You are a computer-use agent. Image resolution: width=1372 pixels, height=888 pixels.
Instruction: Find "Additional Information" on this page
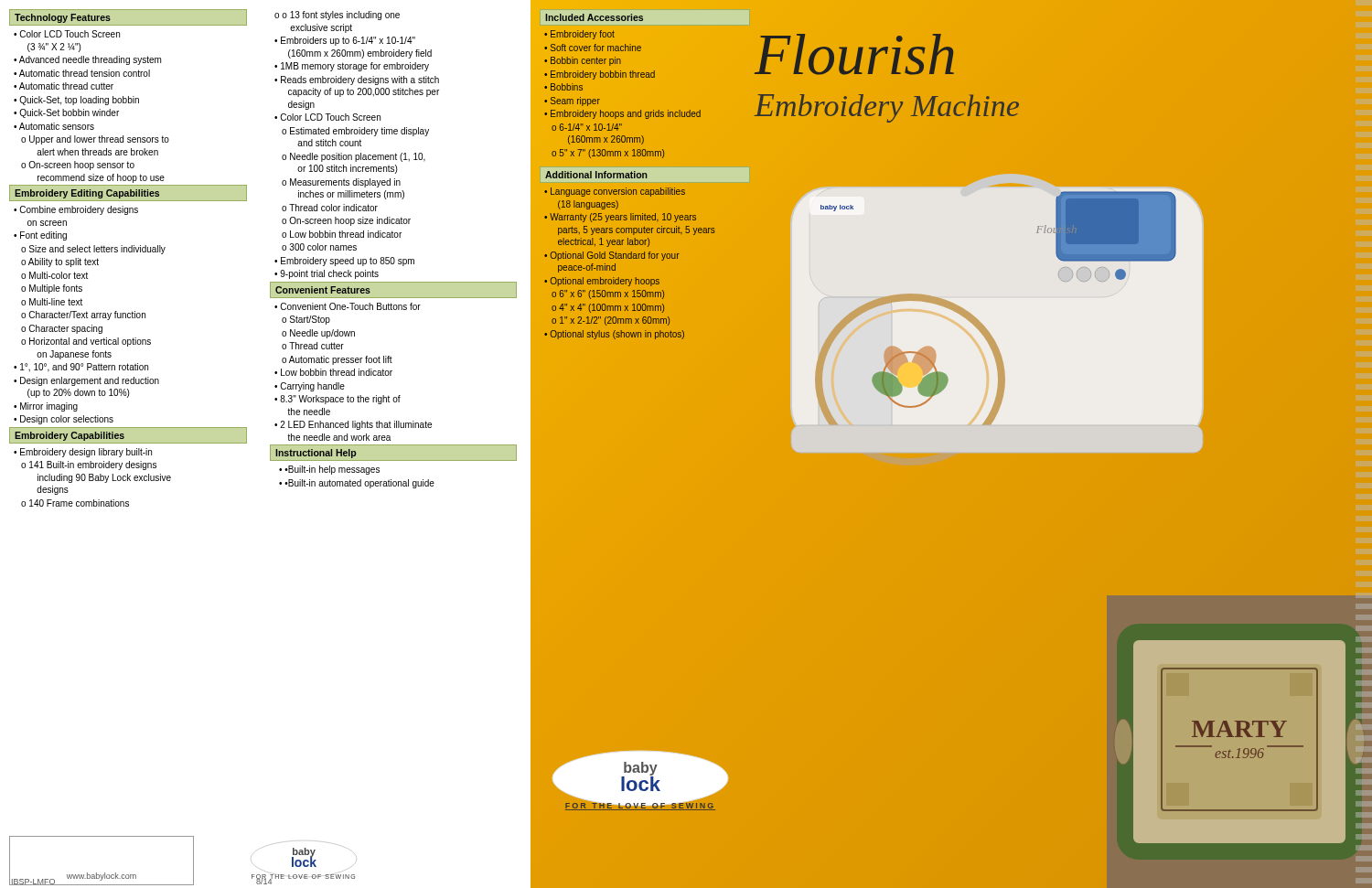(x=645, y=175)
